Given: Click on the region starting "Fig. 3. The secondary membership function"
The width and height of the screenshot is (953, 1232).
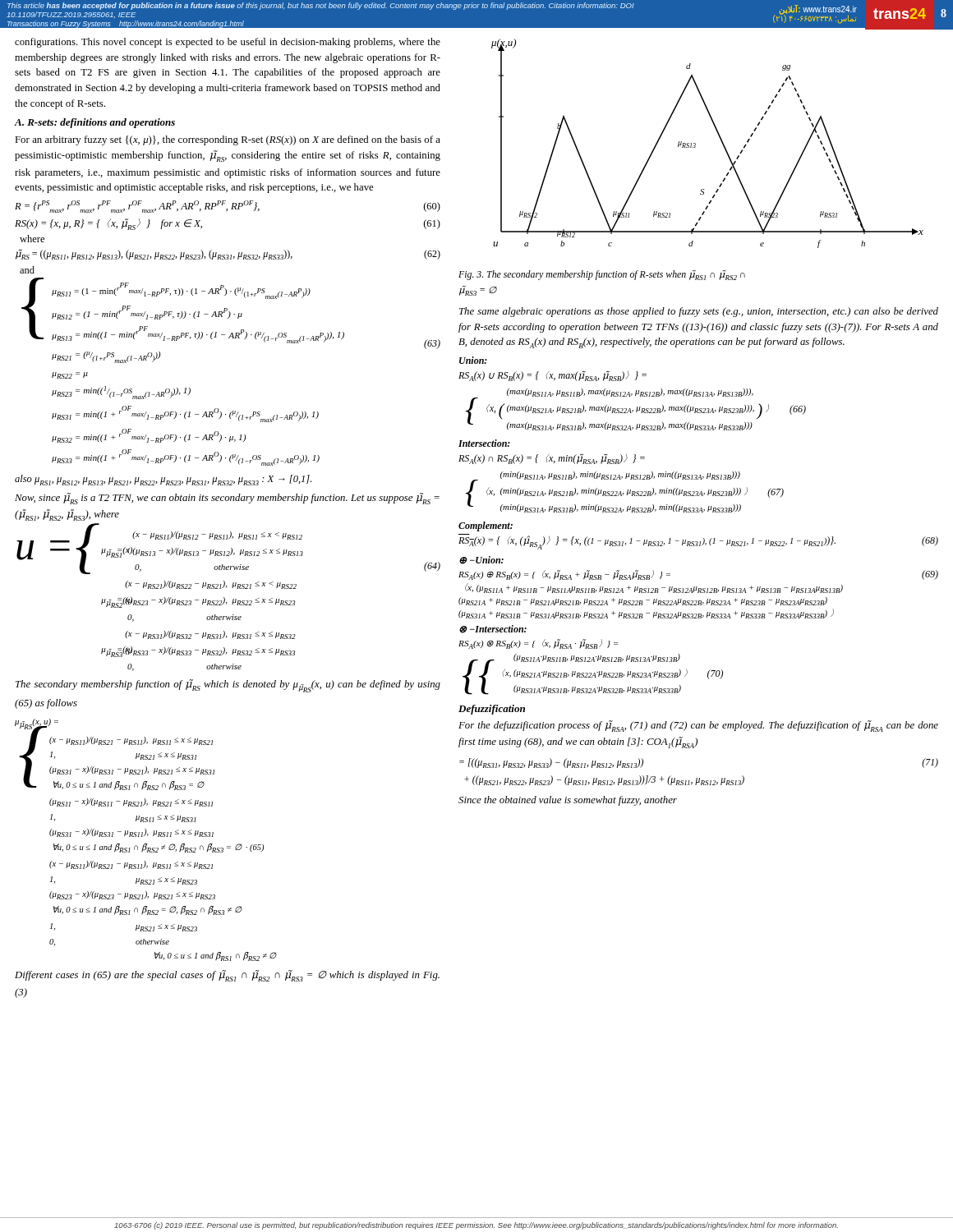Looking at the screenshot, I should pyautogui.click(x=602, y=283).
